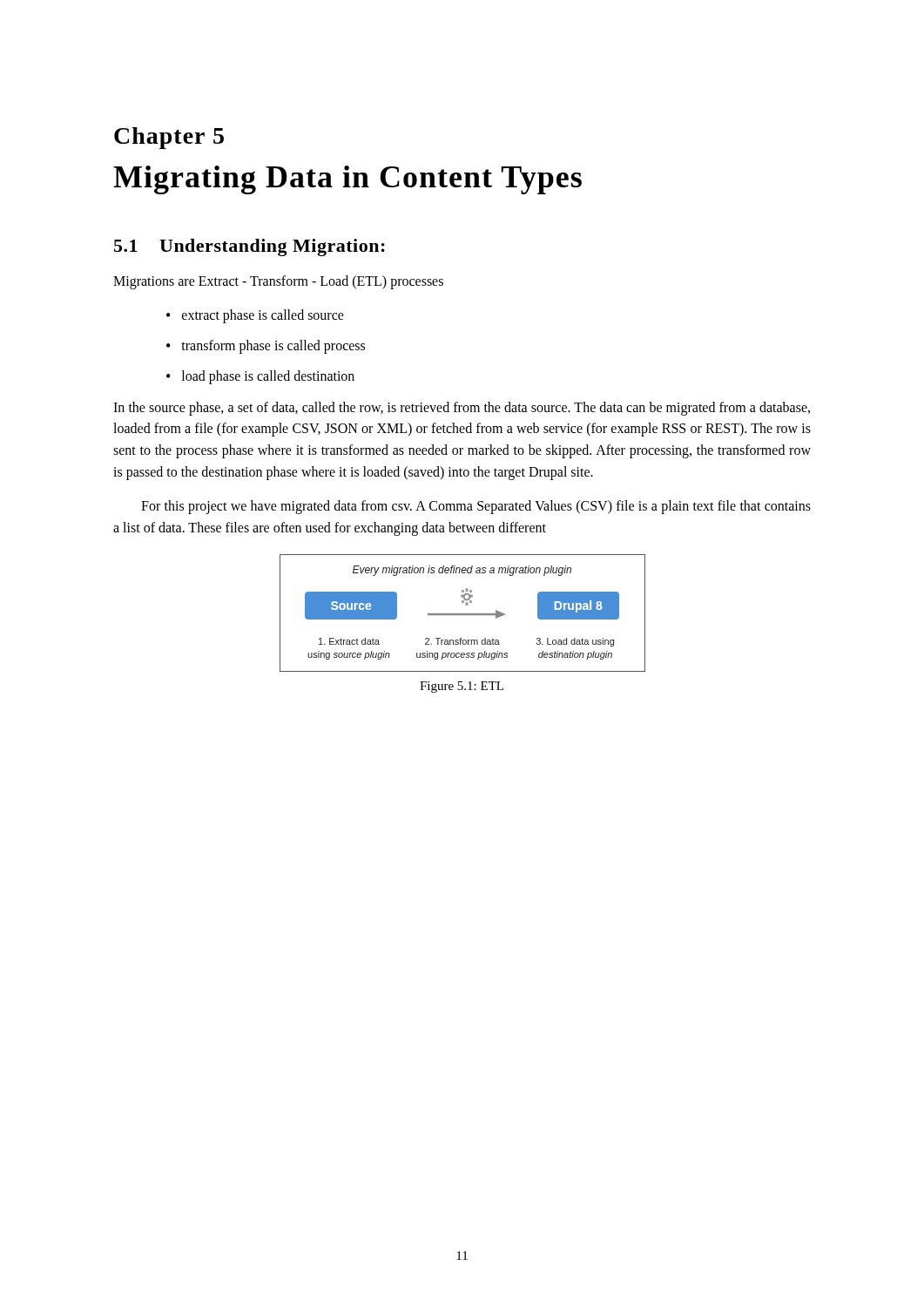Find "5.1 Understanding Migration:" on this page
The height and width of the screenshot is (1307, 924).
(250, 245)
